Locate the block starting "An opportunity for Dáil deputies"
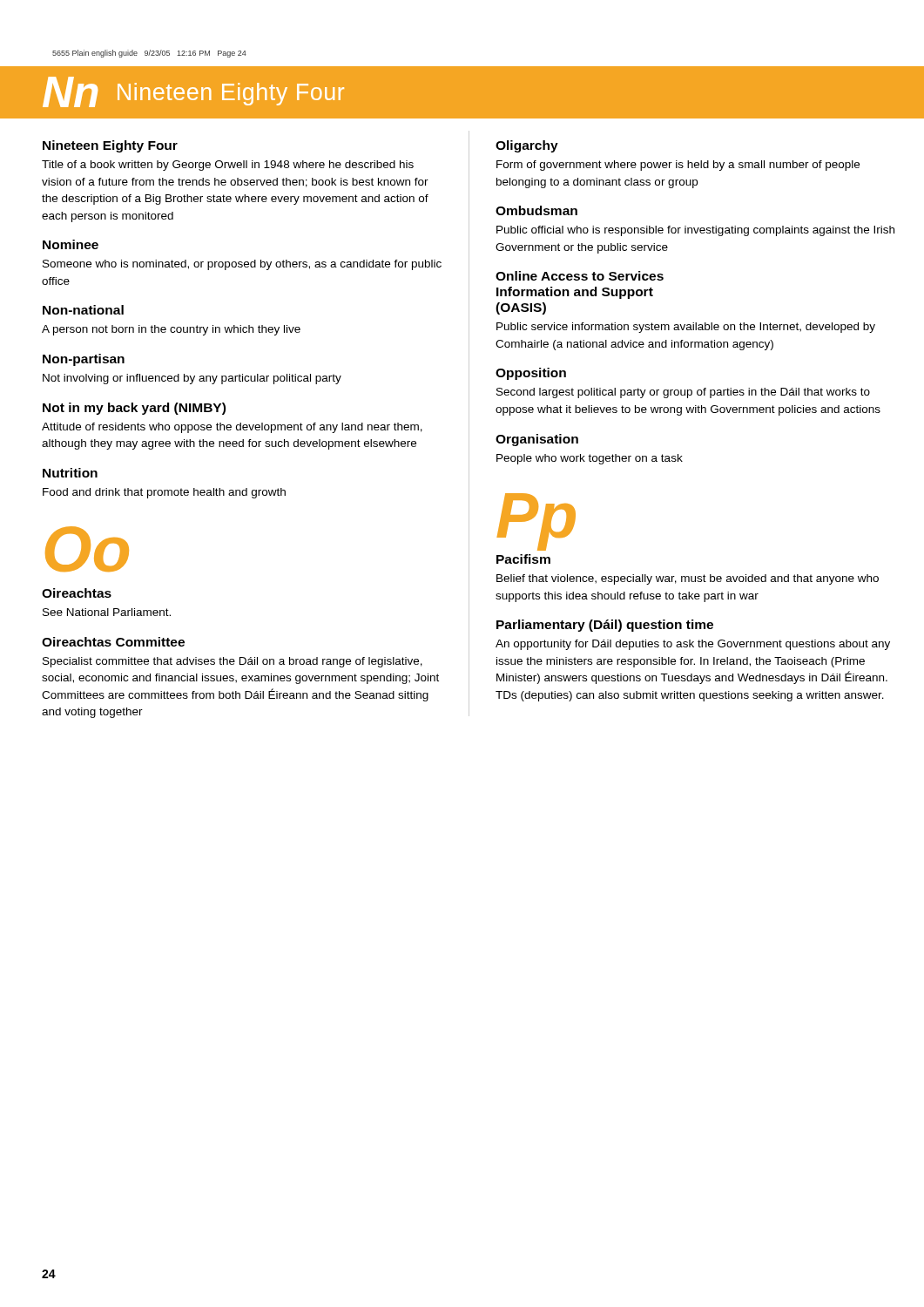Image resolution: width=924 pixels, height=1307 pixels. [x=693, y=669]
